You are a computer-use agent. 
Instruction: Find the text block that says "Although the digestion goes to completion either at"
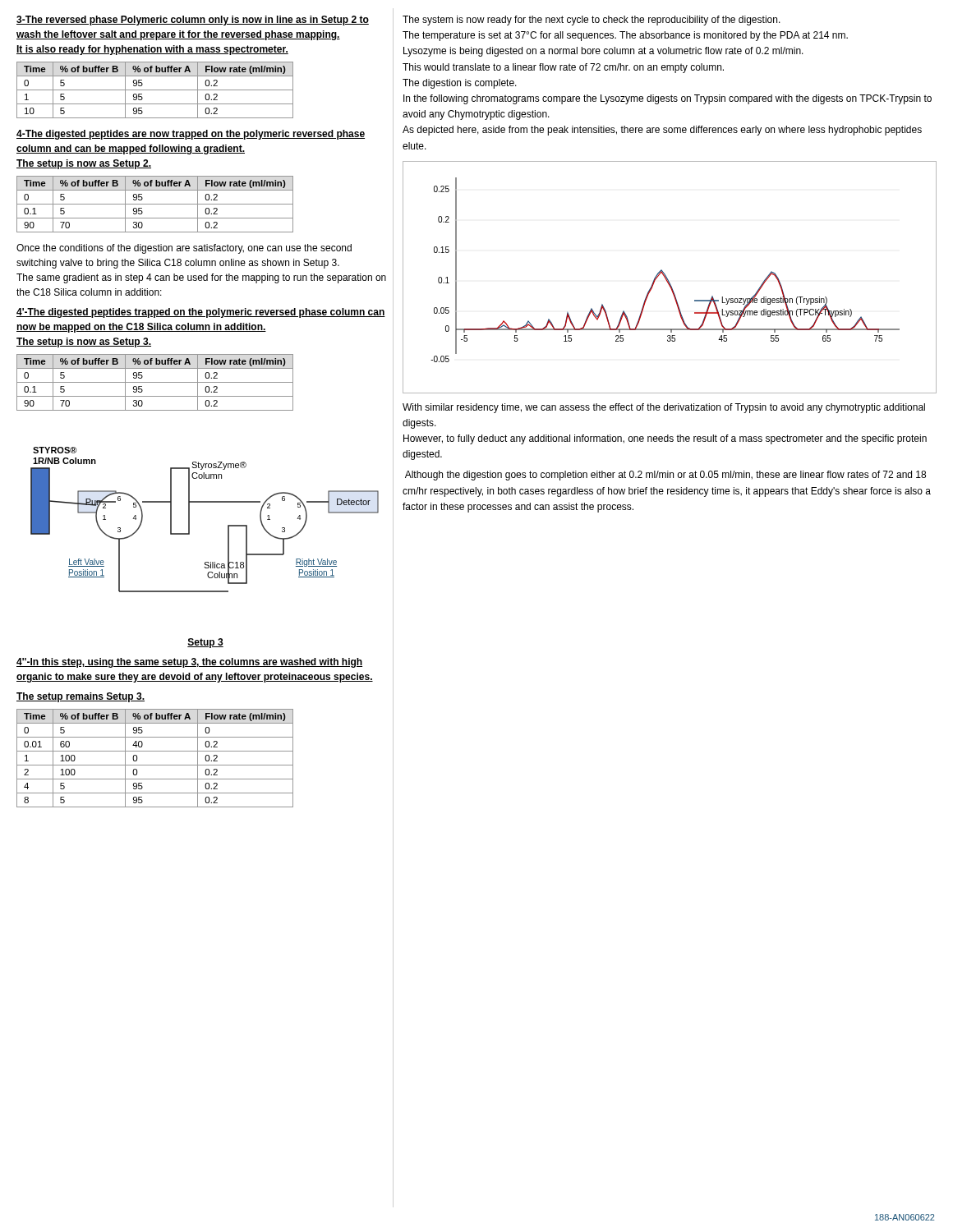point(667,491)
